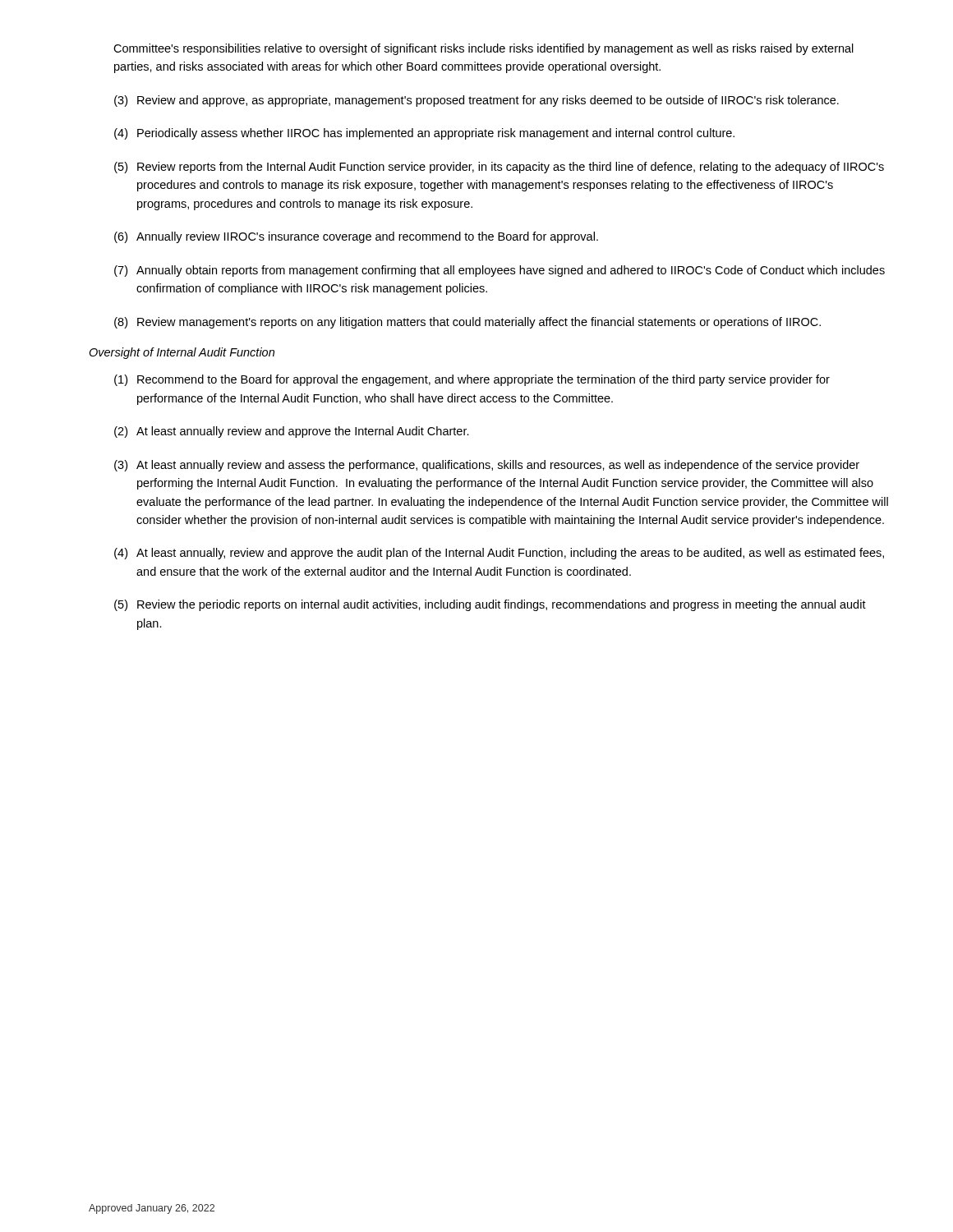Find the element starting "Oversight of Internal Audit Function"
953x1232 pixels.
click(x=182, y=352)
